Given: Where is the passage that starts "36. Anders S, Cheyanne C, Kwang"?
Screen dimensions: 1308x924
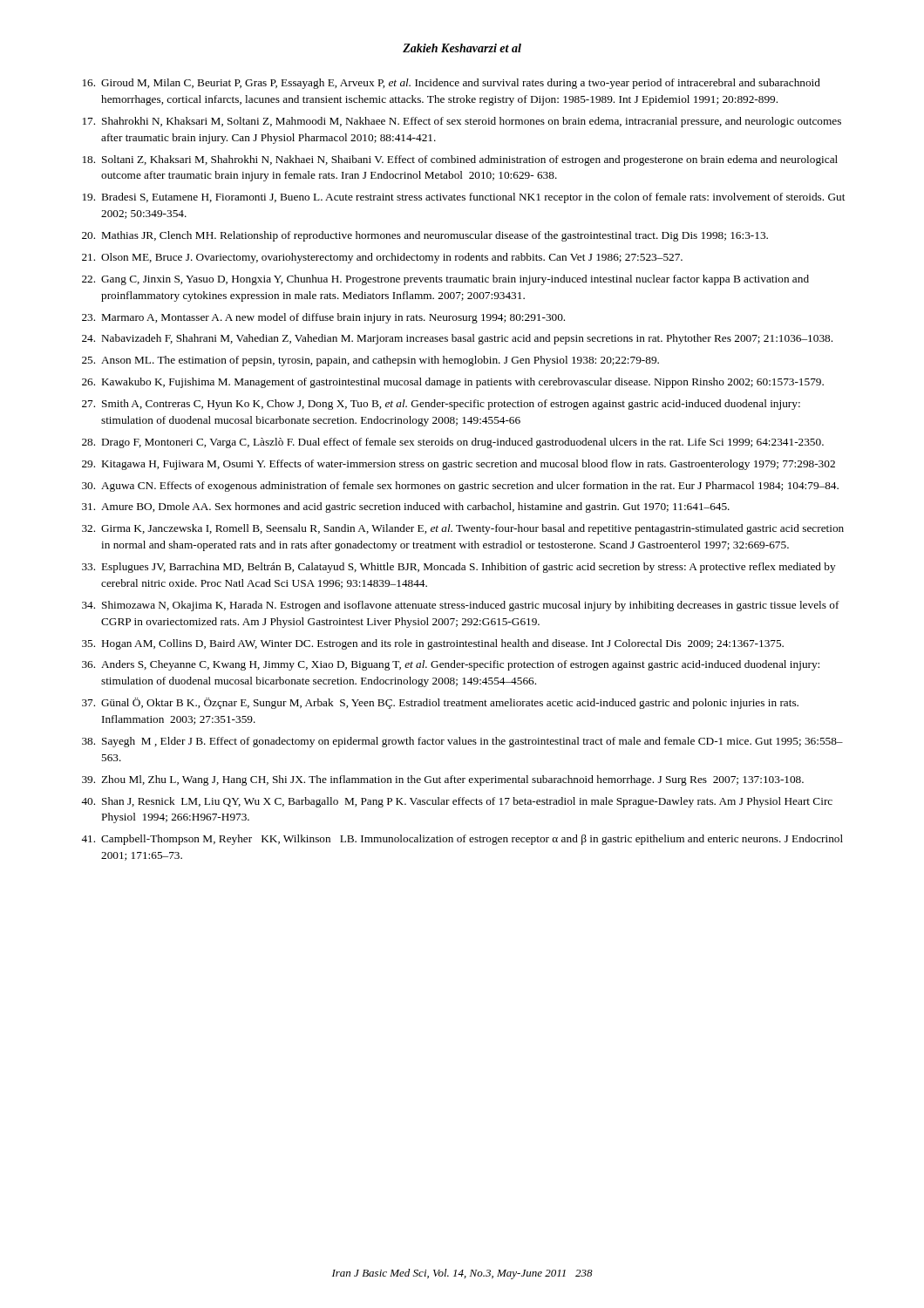Looking at the screenshot, I should (x=462, y=673).
